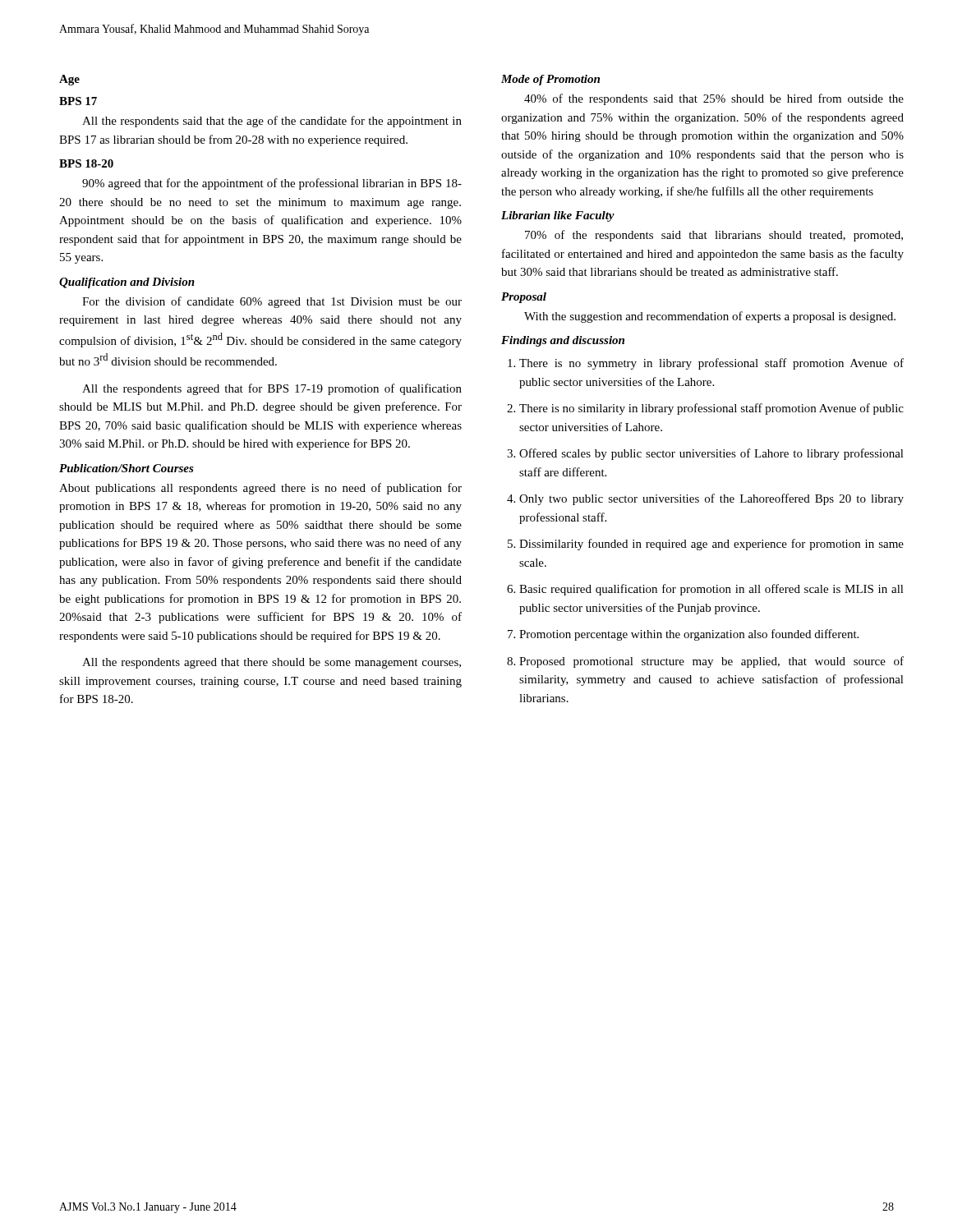The image size is (953, 1232).
Task: Find the text block that reads "All the respondents agreed that for"
Action: pyautogui.click(x=260, y=416)
